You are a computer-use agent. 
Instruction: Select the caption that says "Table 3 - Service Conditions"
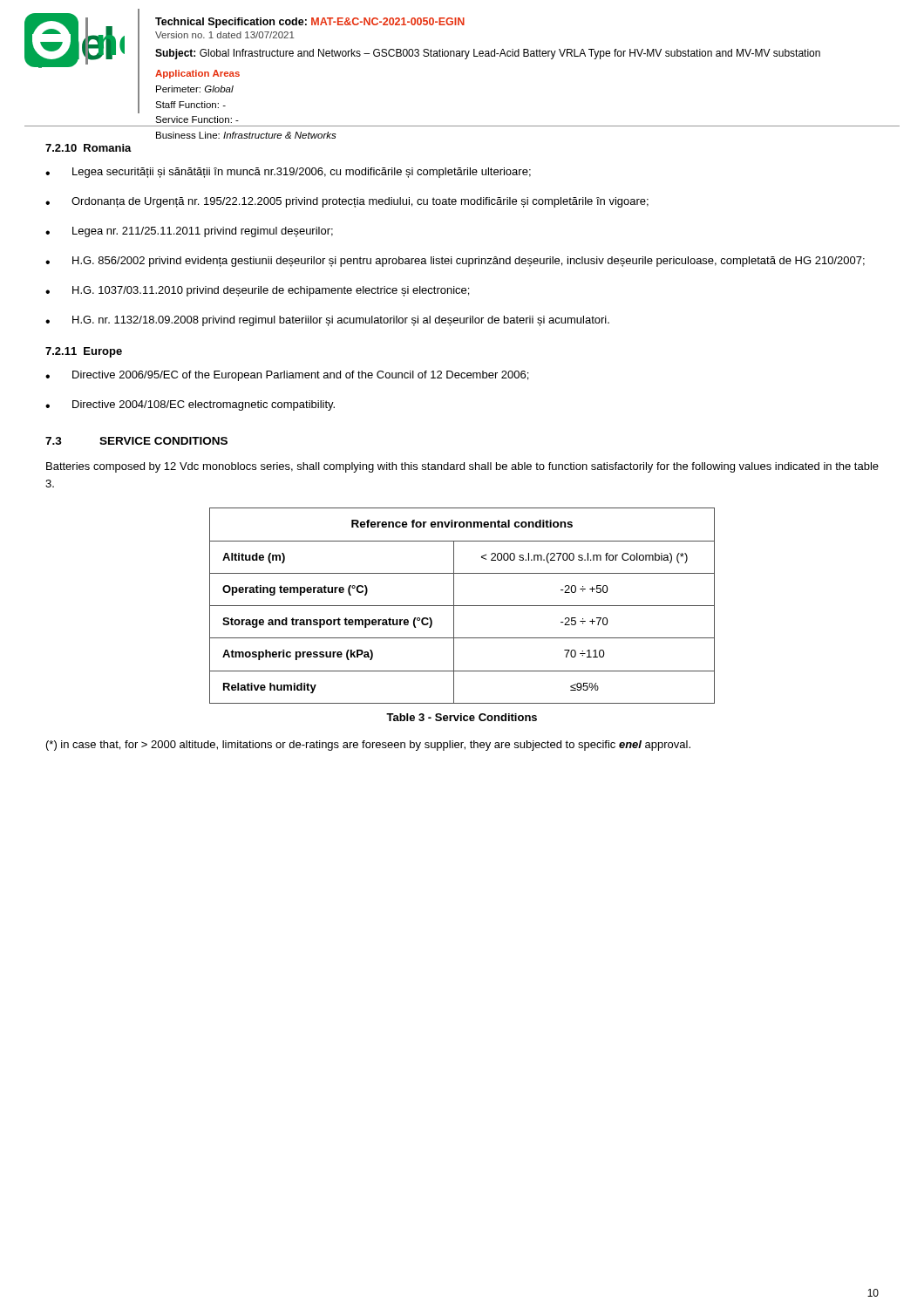click(x=462, y=717)
